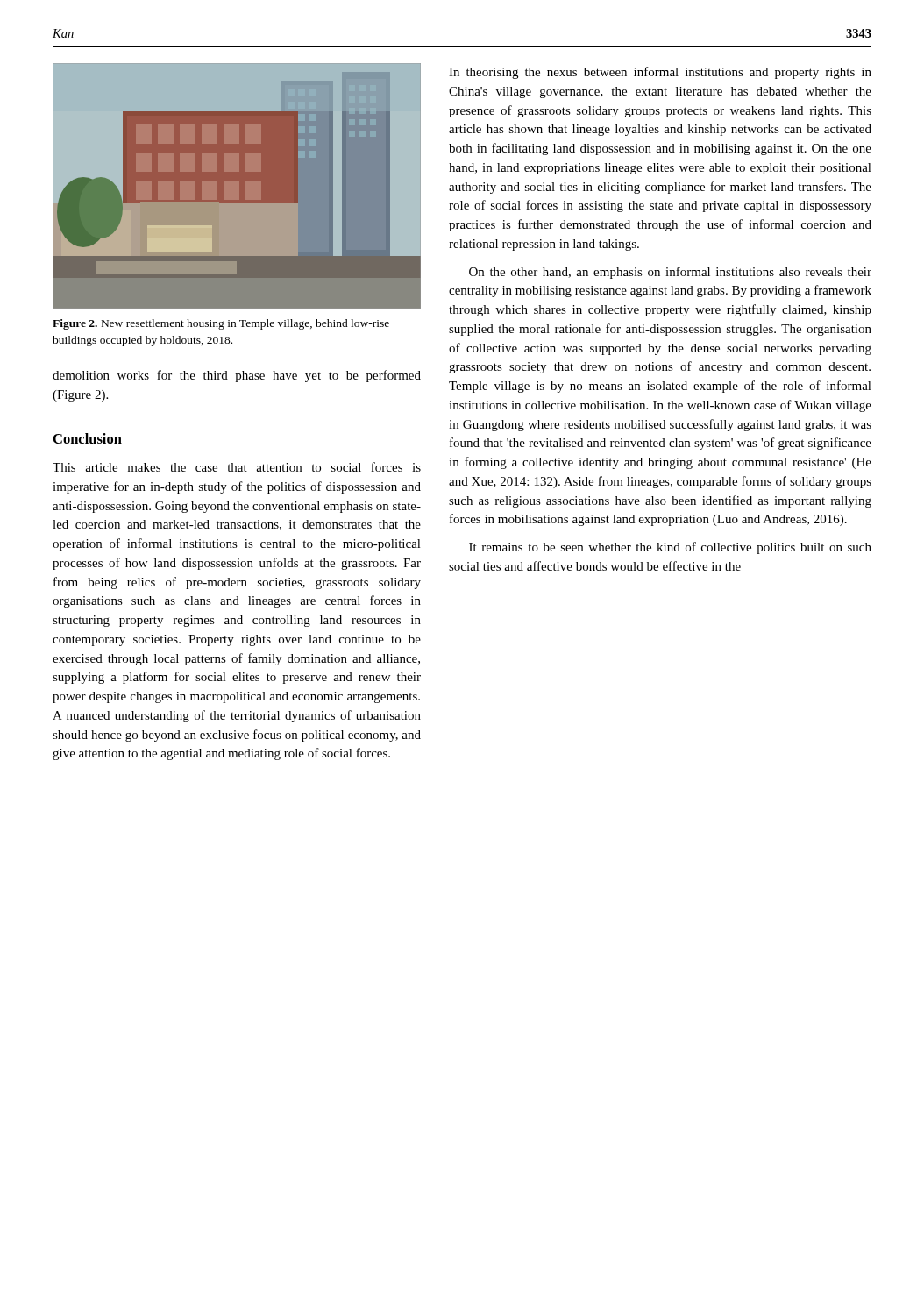Image resolution: width=924 pixels, height=1315 pixels.
Task: Click the passage that begins "In theorising the nexus"
Action: click(660, 320)
